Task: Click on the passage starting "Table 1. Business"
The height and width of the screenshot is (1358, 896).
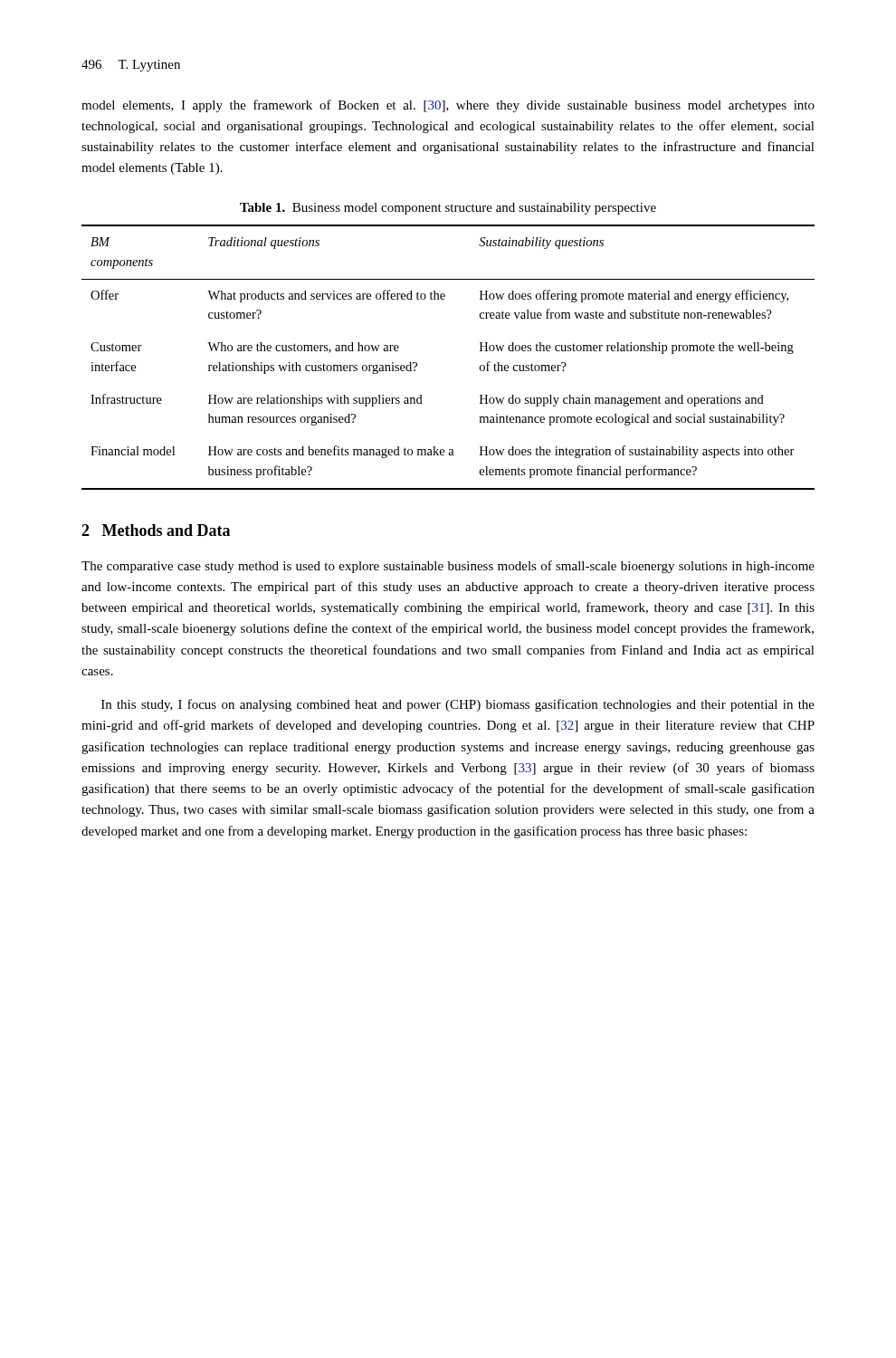Action: [x=448, y=207]
